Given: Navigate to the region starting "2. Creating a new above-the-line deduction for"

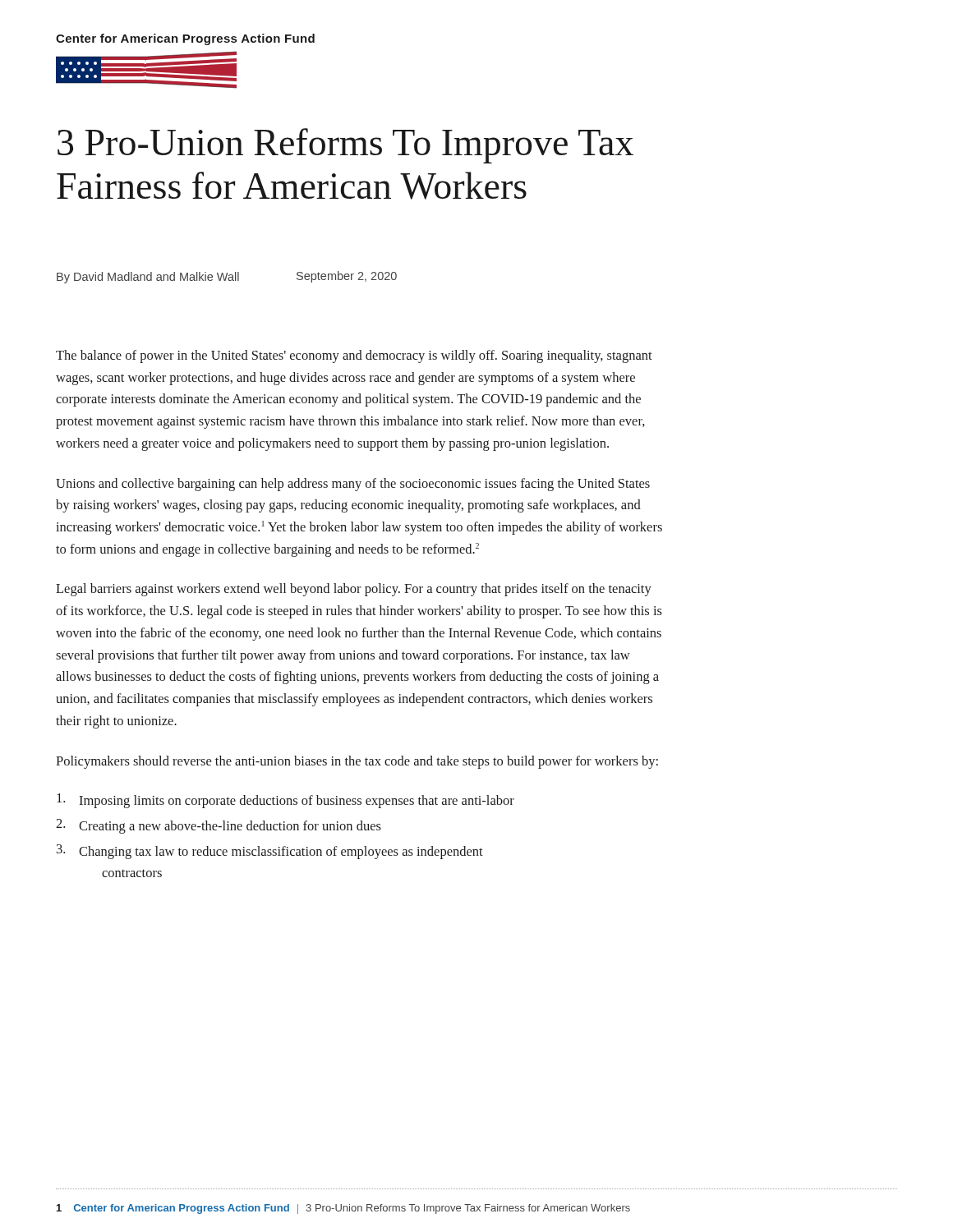Looking at the screenshot, I should [360, 827].
